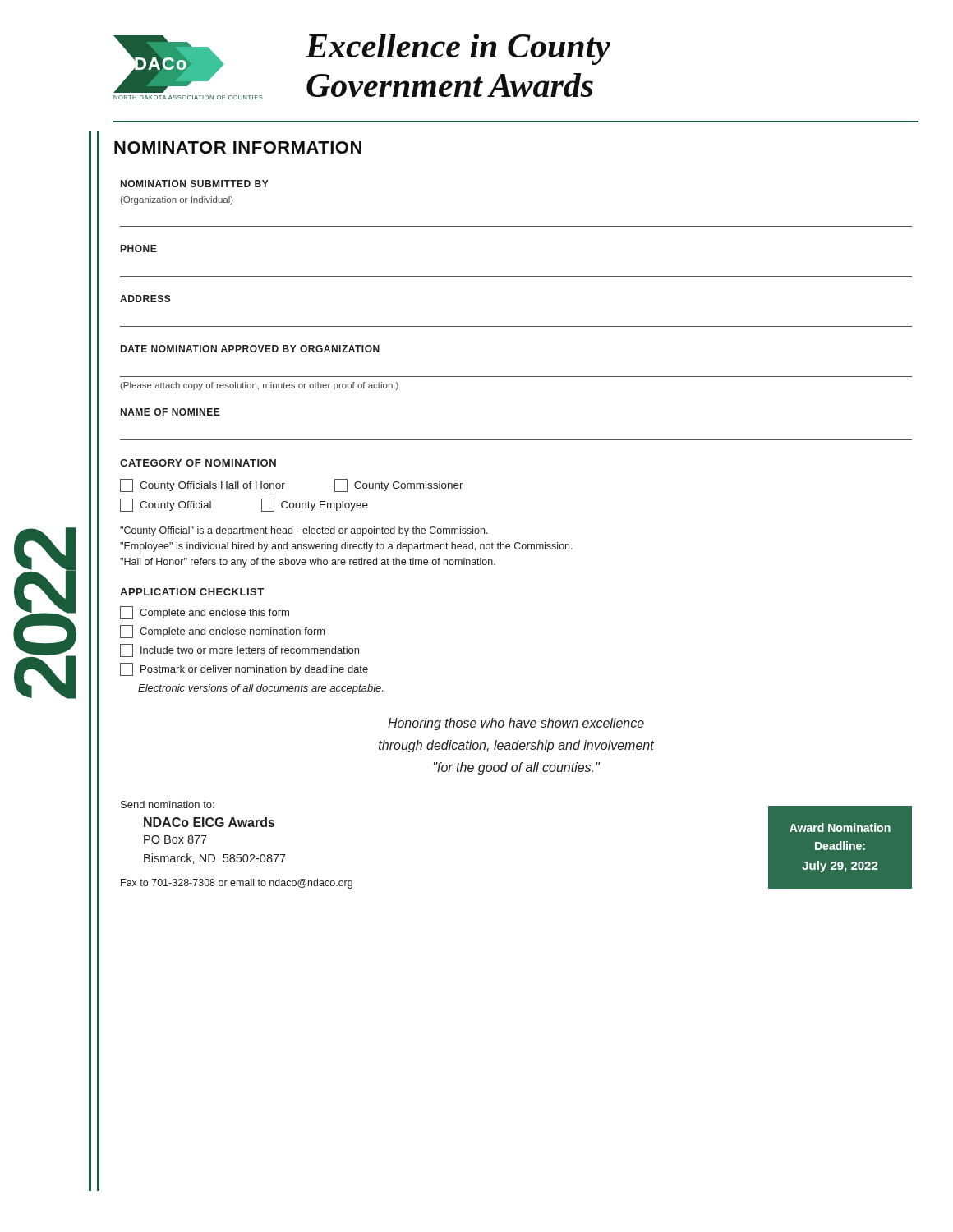Select the text block with the text "Honoring those who have"
953x1232 pixels.
pyautogui.click(x=516, y=745)
